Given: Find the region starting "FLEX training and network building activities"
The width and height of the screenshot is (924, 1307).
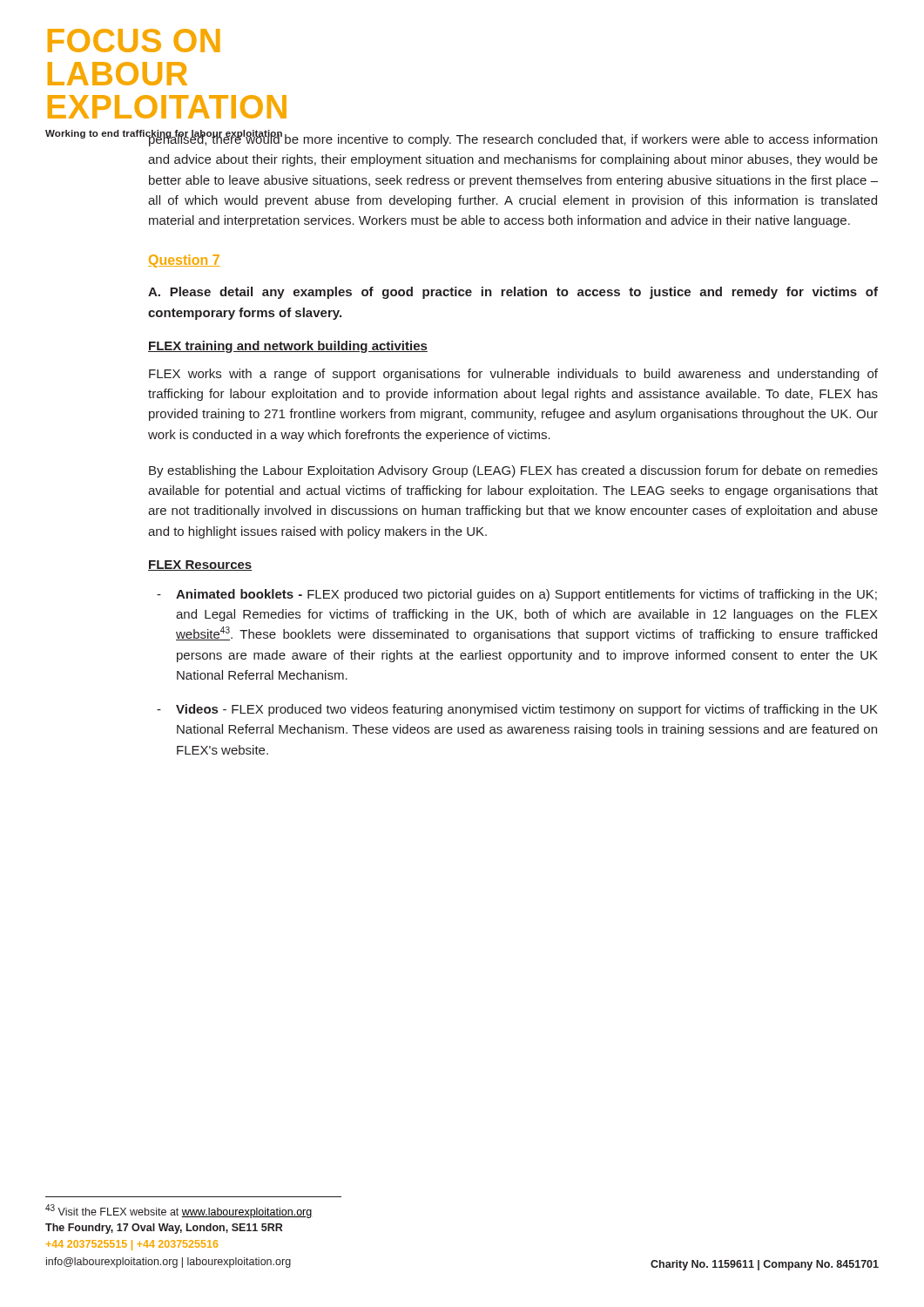Looking at the screenshot, I should [288, 345].
